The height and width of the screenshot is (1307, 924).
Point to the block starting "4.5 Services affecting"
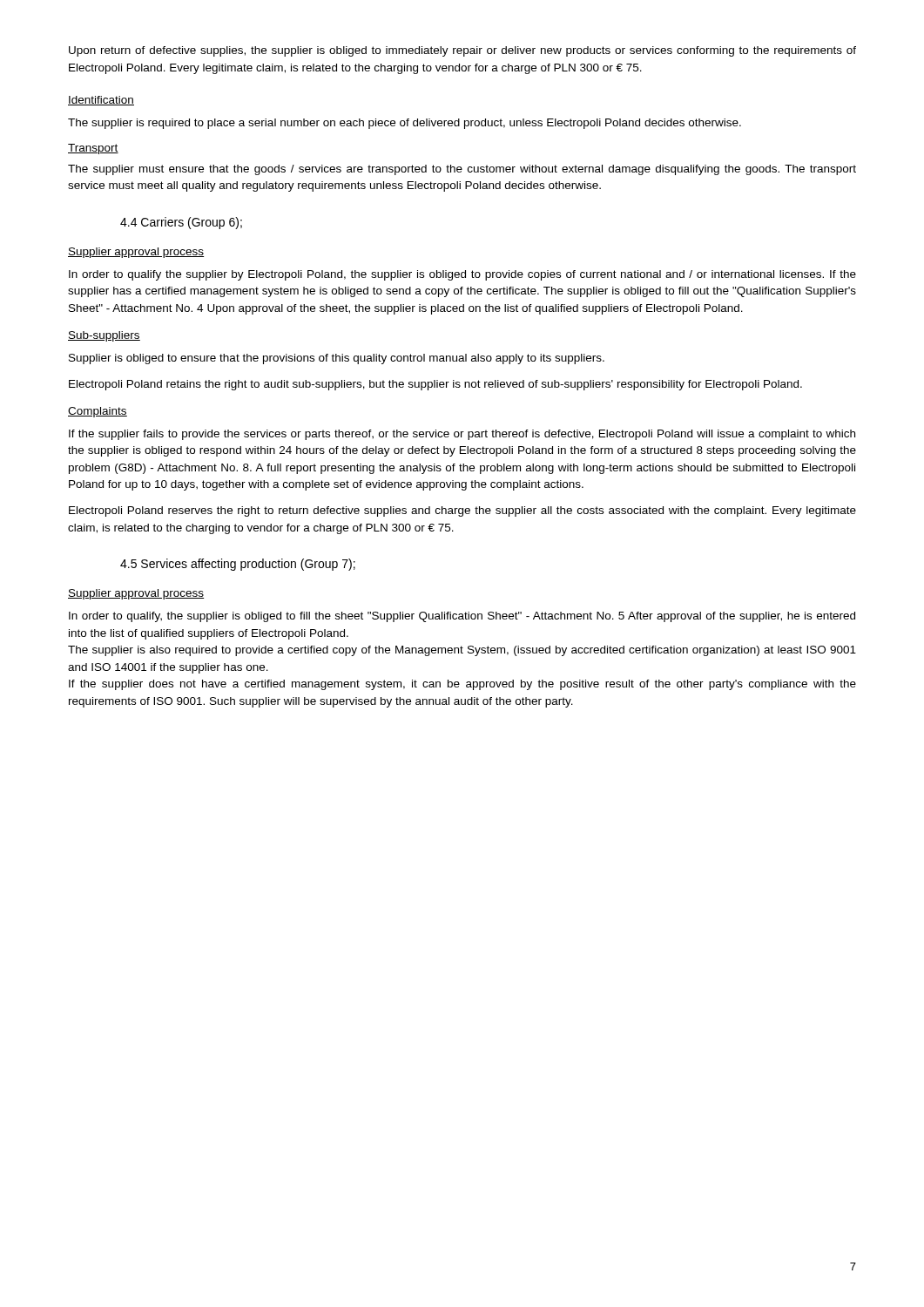point(238,564)
